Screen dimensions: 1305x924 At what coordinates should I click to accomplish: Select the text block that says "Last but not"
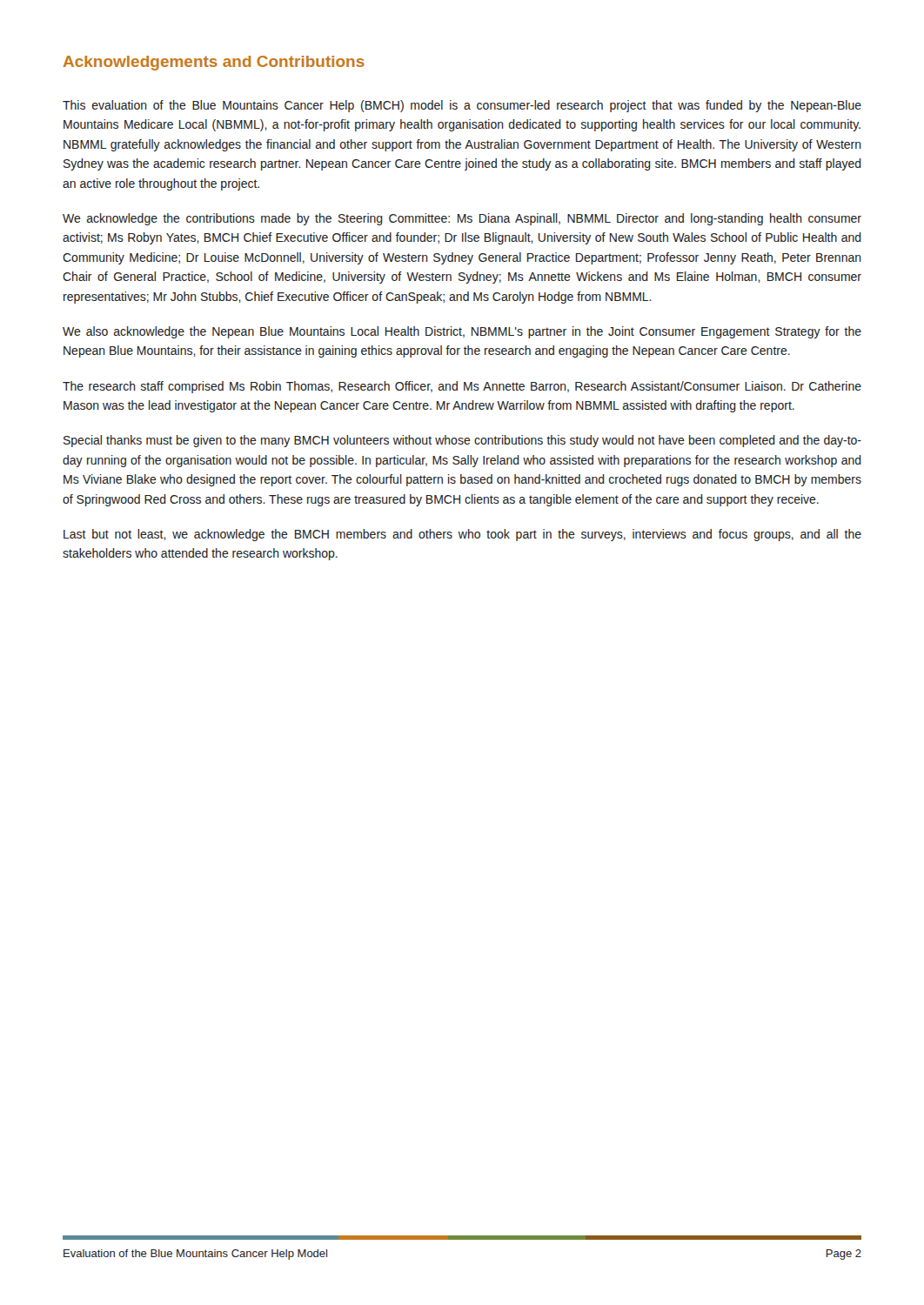click(x=462, y=544)
